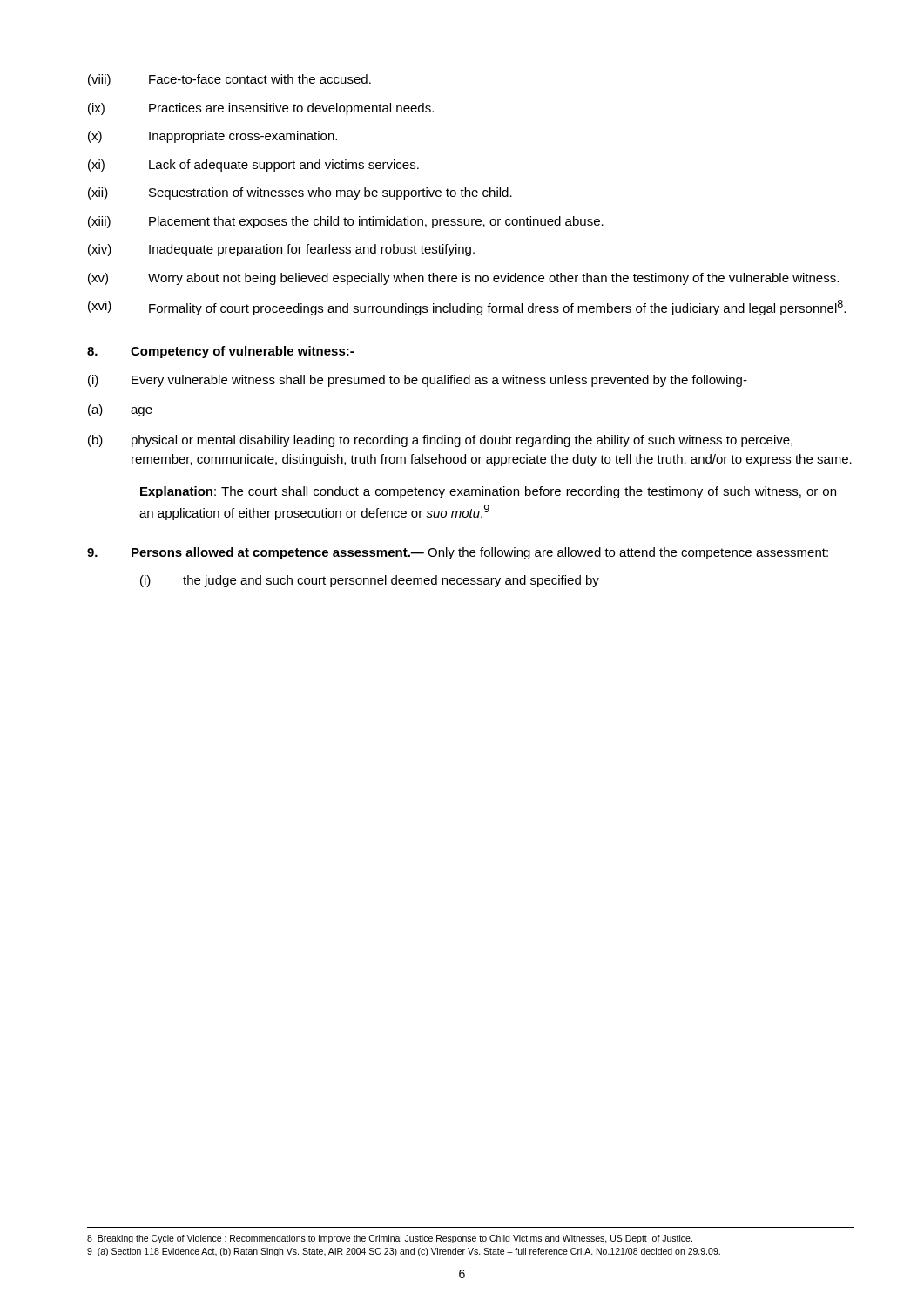Screen dimensions: 1307x924
Task: Point to the region starting "(xiii) Placement that exposes the child to intimidation,"
Action: coord(471,221)
